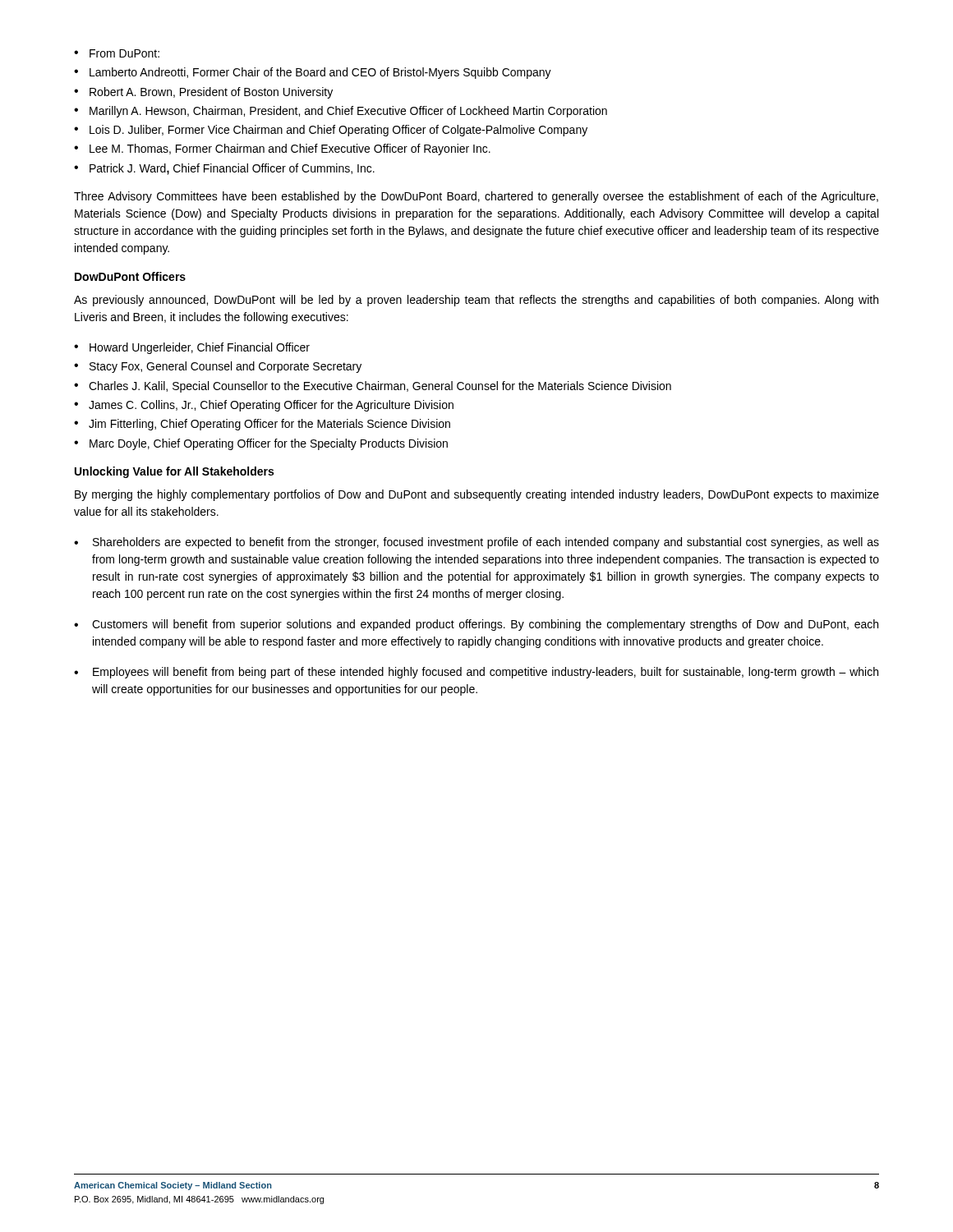Click on the text starting "Unlocking Value for All"
953x1232 pixels.
pyautogui.click(x=174, y=471)
